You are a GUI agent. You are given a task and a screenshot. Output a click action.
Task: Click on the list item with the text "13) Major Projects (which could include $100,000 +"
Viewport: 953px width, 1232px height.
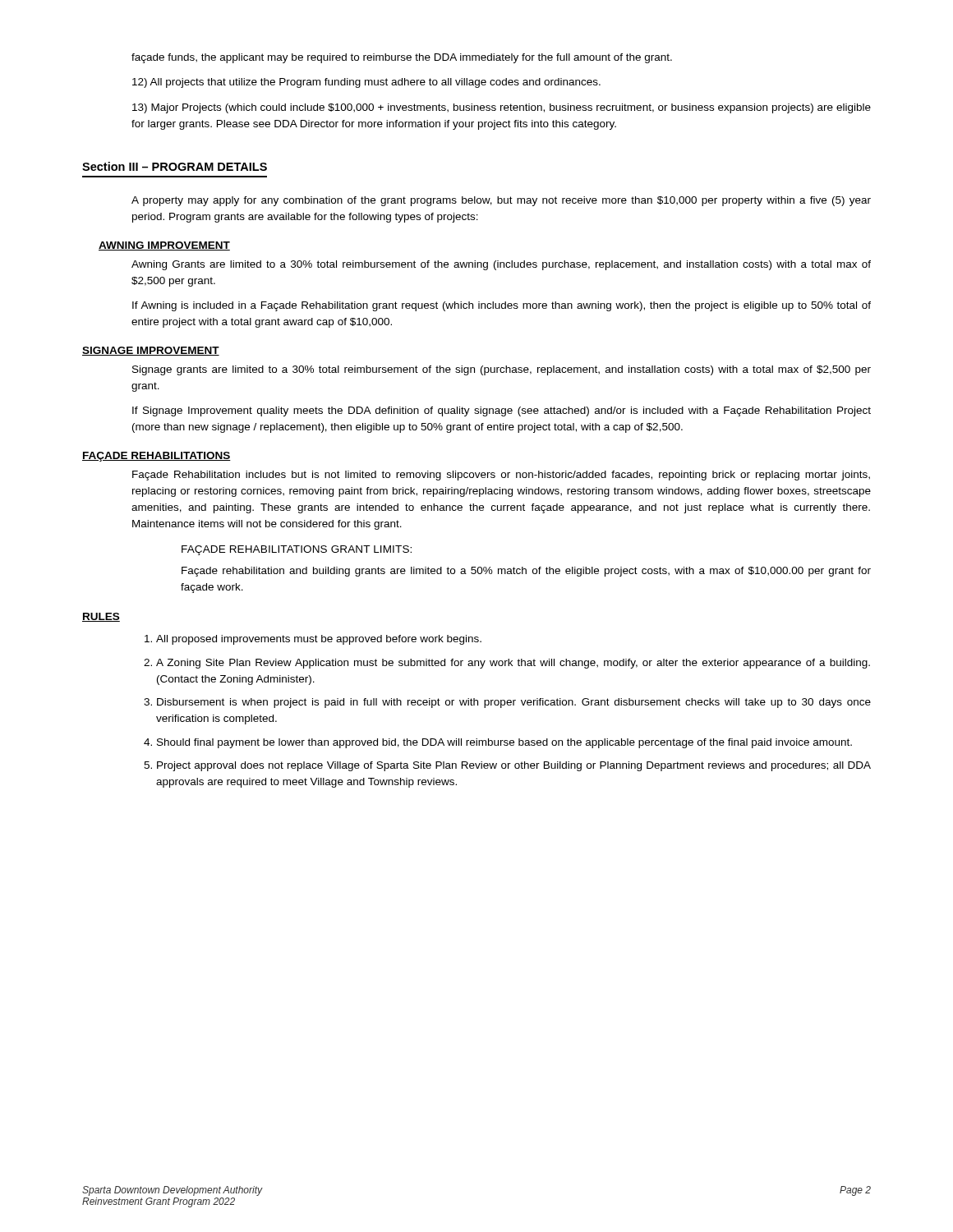point(501,116)
